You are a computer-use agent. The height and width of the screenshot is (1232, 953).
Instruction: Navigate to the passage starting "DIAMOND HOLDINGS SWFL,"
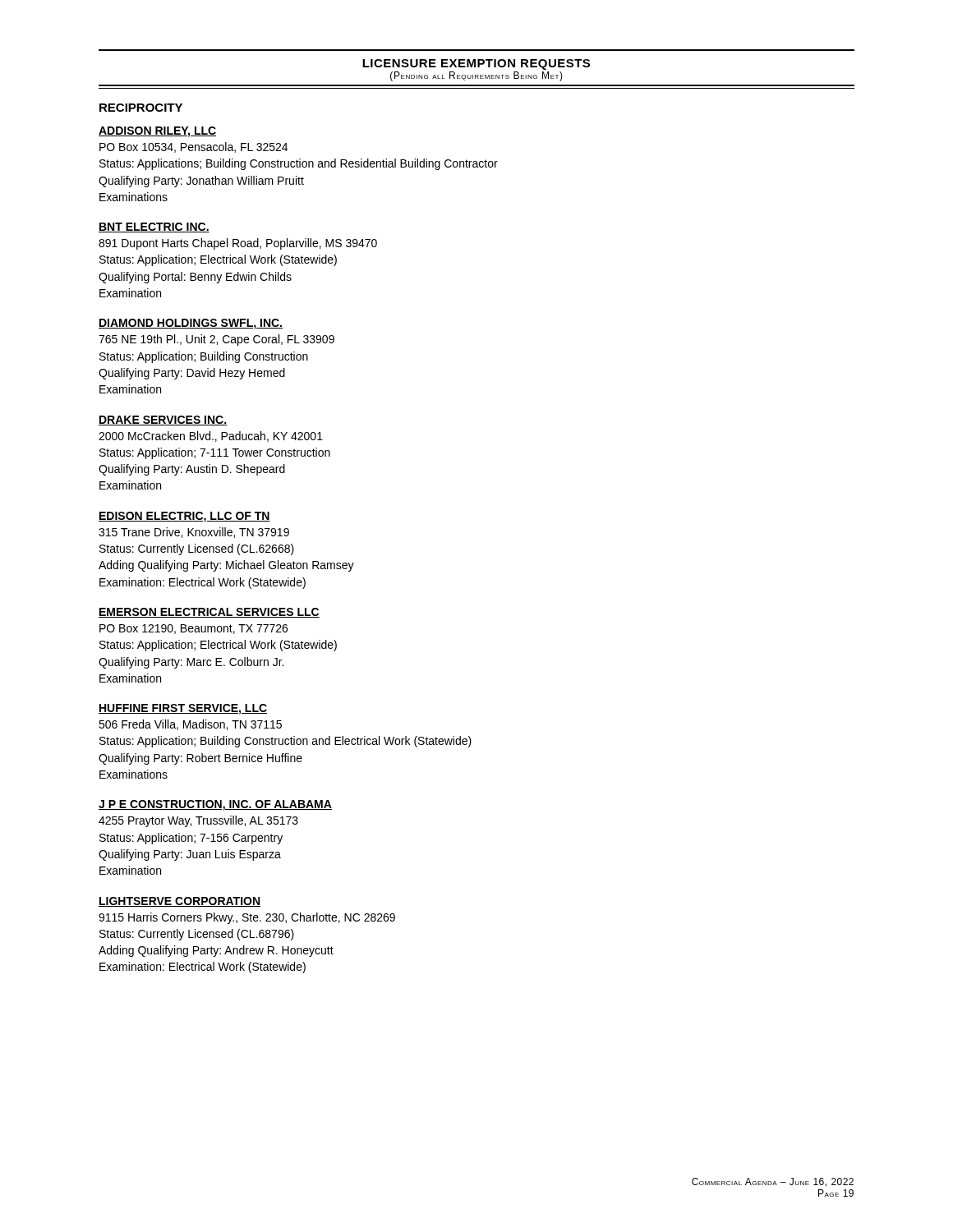(x=191, y=324)
